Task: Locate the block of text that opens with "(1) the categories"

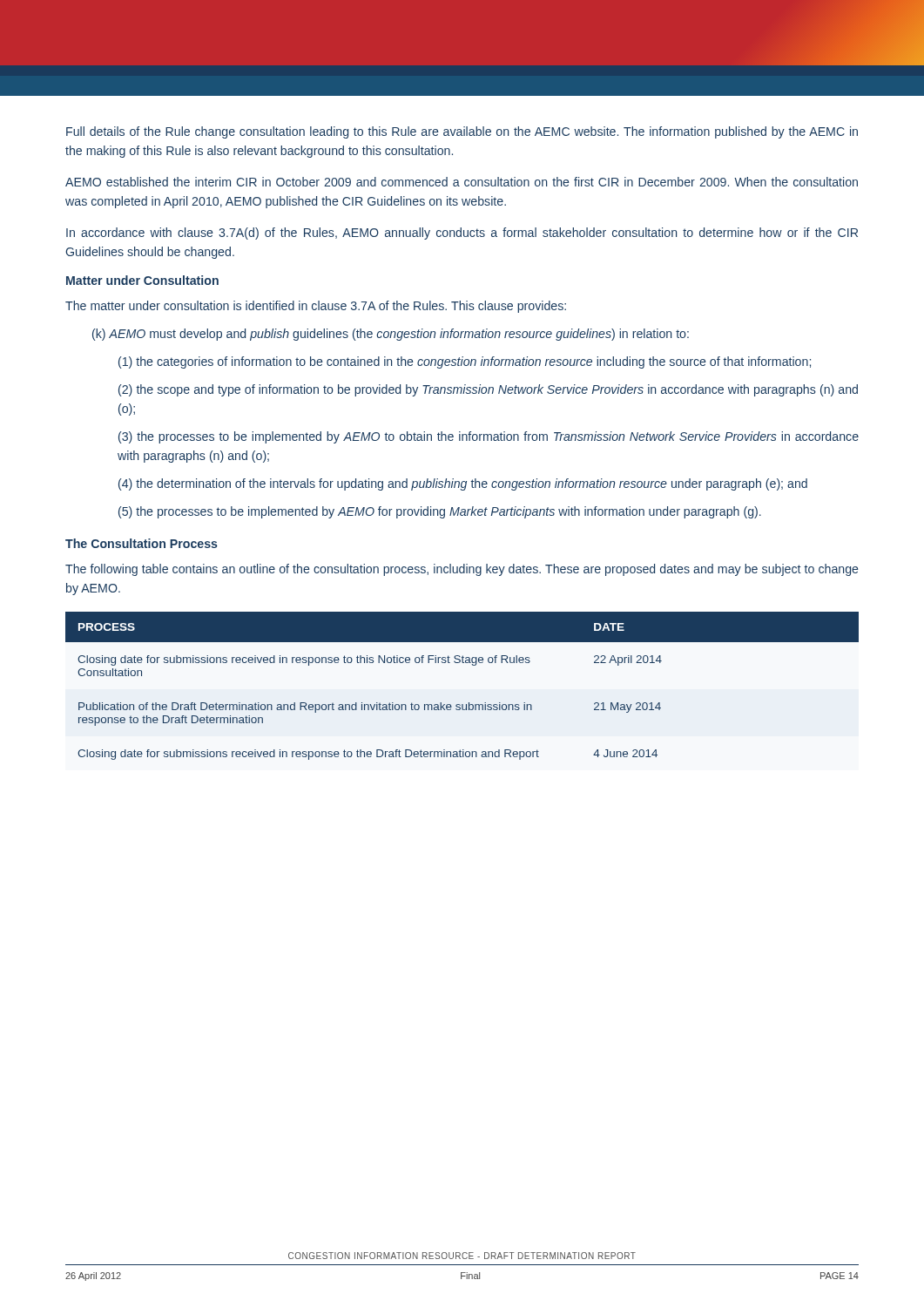Action: (465, 362)
